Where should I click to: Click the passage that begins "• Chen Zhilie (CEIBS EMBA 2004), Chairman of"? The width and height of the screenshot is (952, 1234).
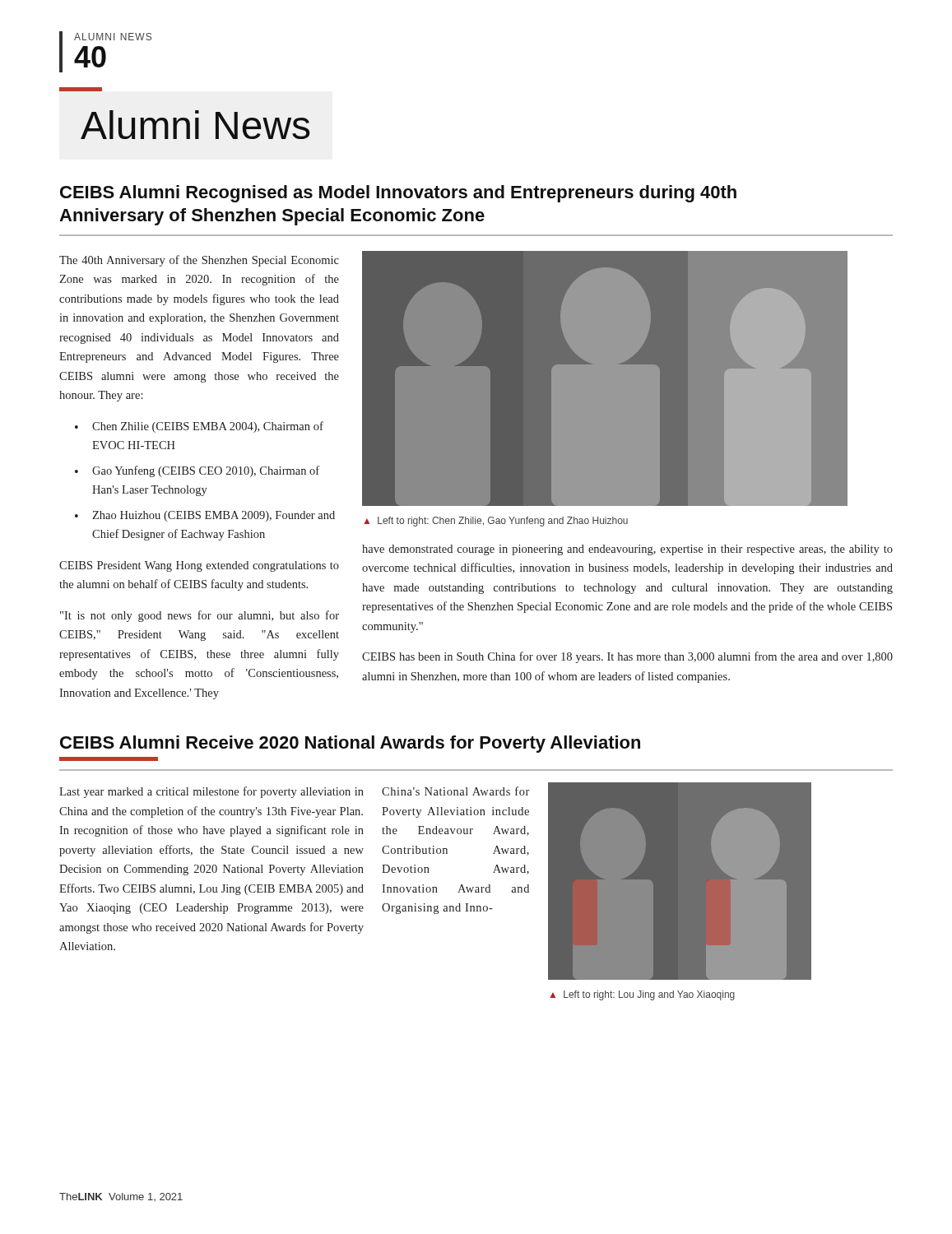(207, 436)
